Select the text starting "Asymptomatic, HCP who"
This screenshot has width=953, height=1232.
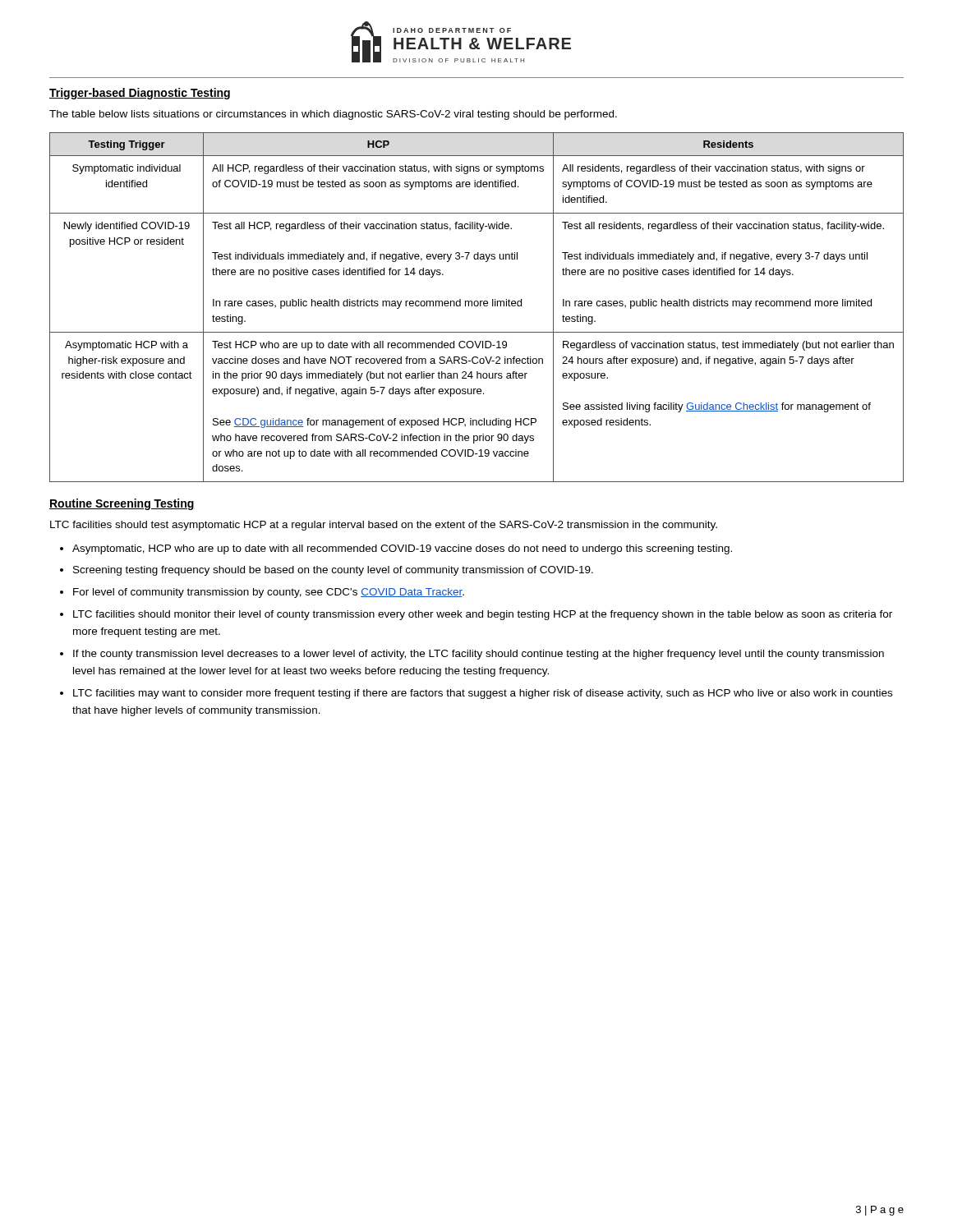pyautogui.click(x=403, y=548)
